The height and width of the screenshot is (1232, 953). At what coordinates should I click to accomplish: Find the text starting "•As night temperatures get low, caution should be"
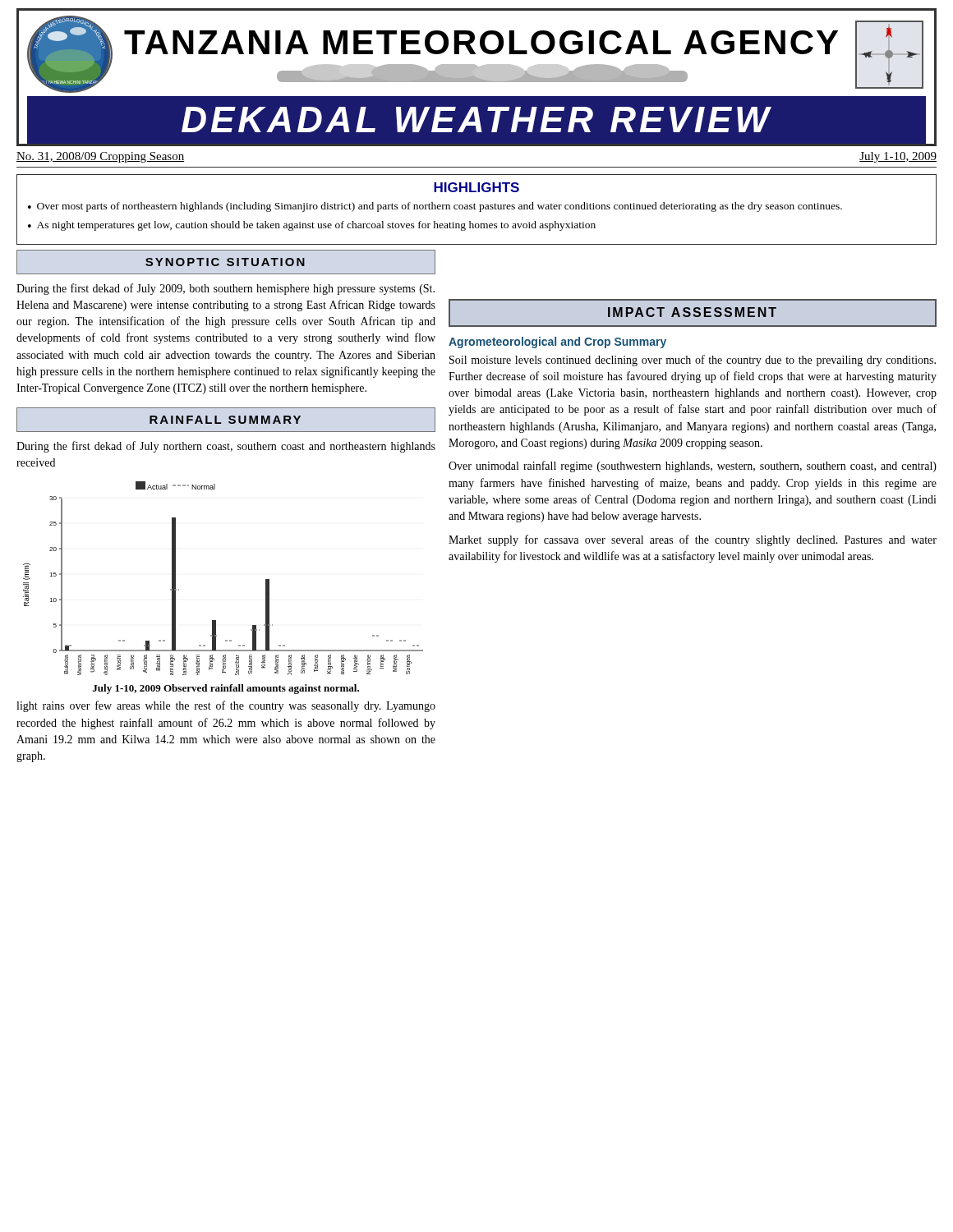pos(311,227)
